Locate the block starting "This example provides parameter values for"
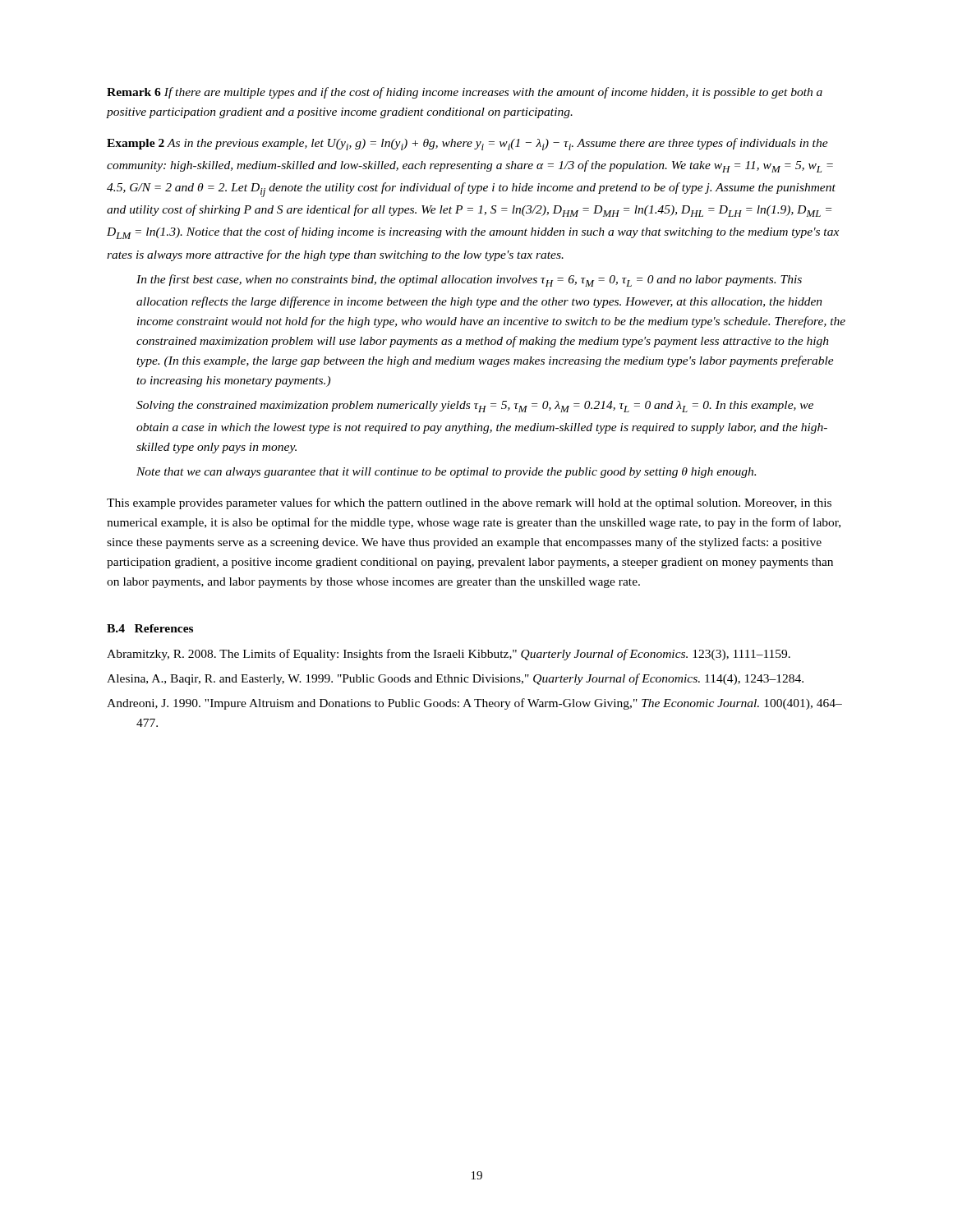This screenshot has width=953, height=1232. 476,542
